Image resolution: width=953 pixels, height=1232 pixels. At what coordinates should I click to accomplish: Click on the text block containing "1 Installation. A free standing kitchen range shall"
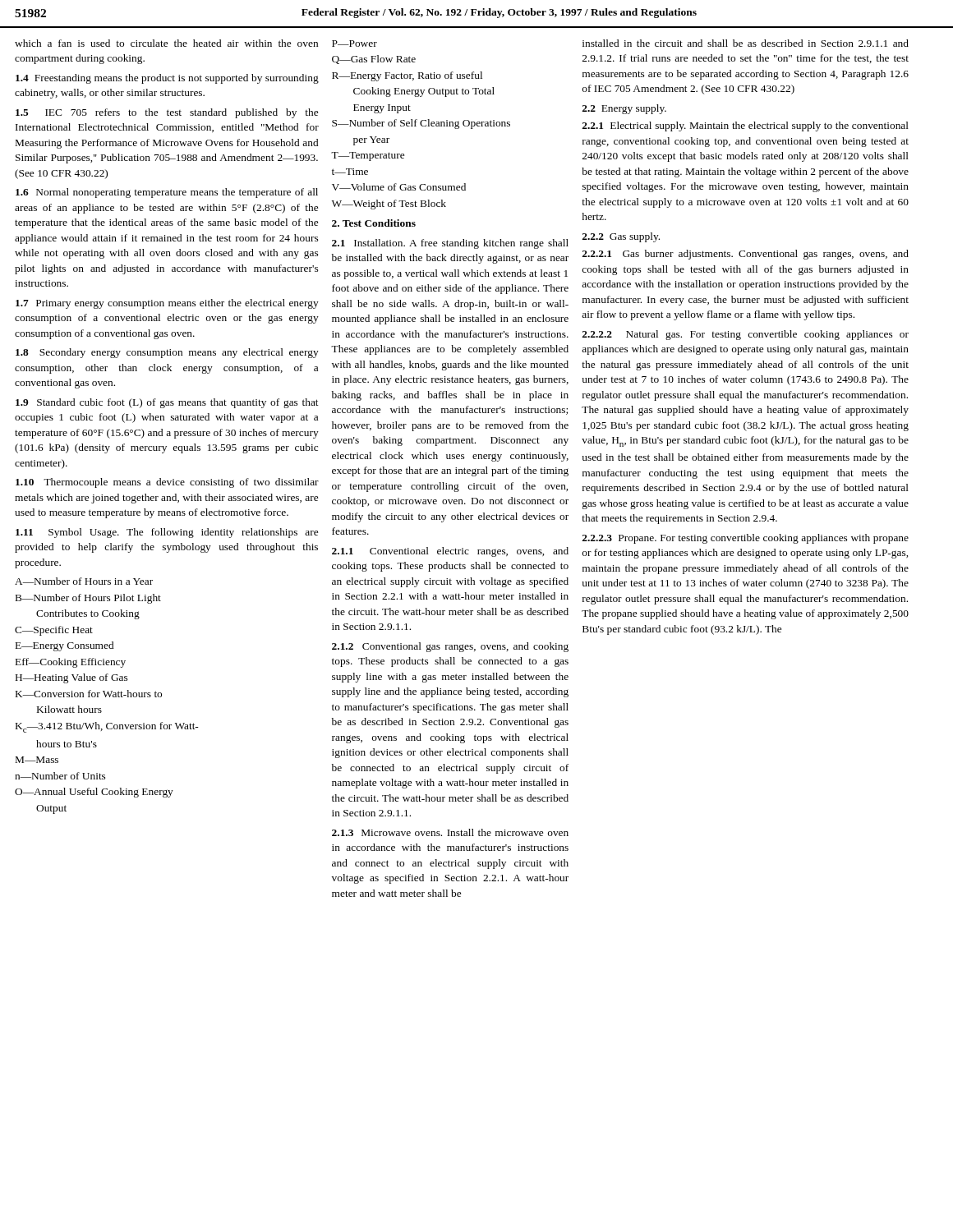pyautogui.click(x=450, y=387)
